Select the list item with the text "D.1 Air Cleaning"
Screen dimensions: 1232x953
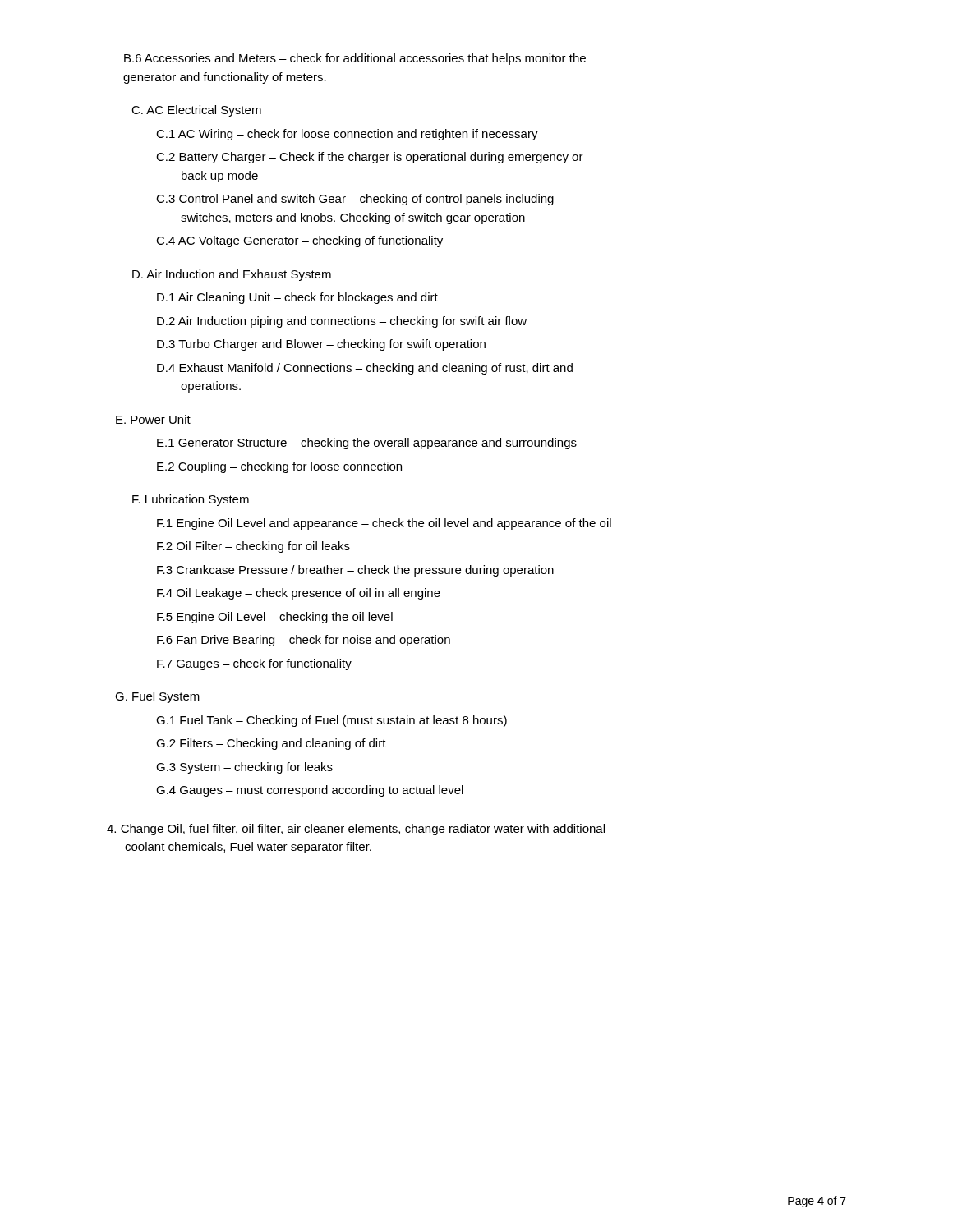pos(297,297)
